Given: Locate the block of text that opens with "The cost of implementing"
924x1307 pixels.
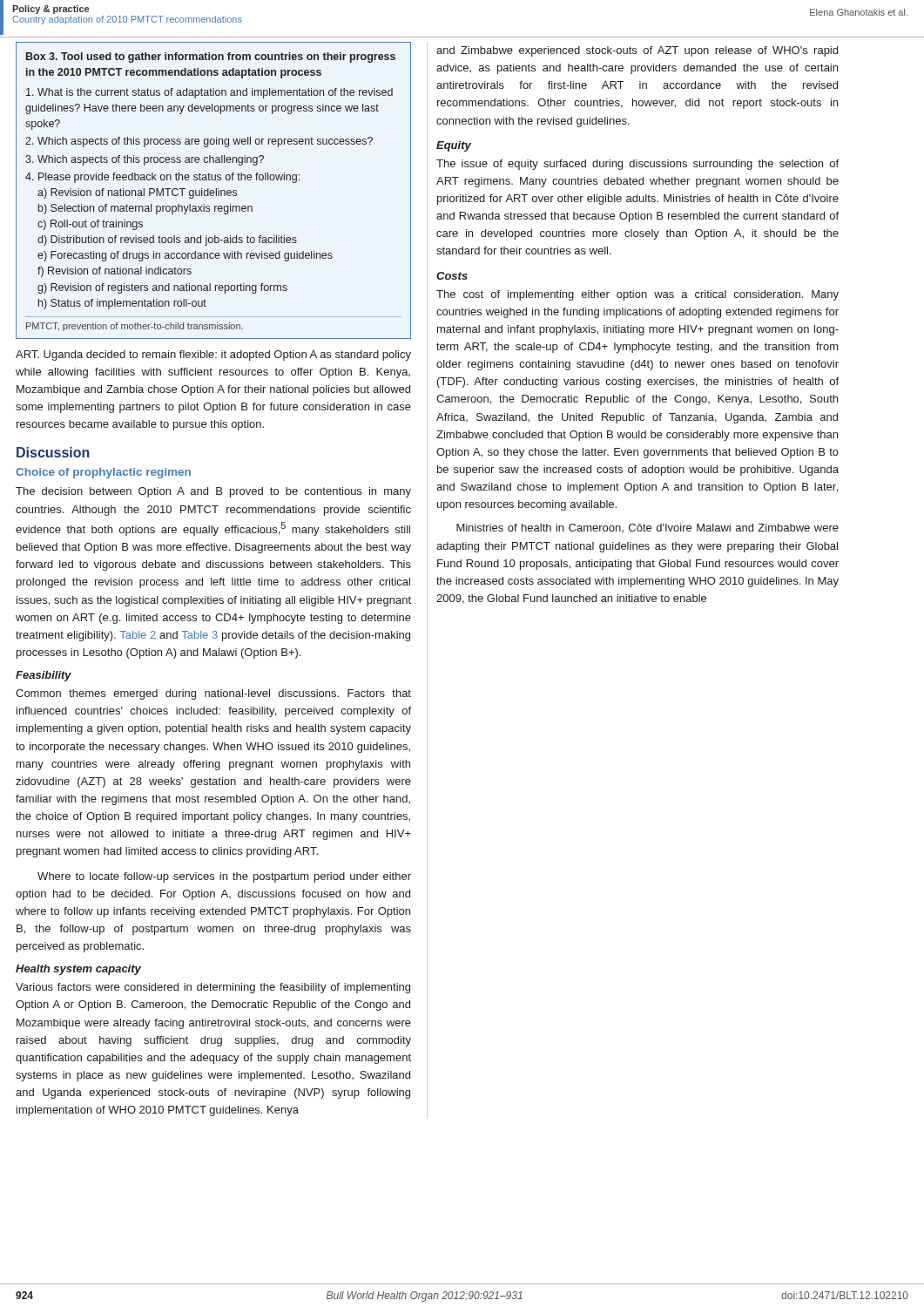Looking at the screenshot, I should pyautogui.click(x=637, y=399).
